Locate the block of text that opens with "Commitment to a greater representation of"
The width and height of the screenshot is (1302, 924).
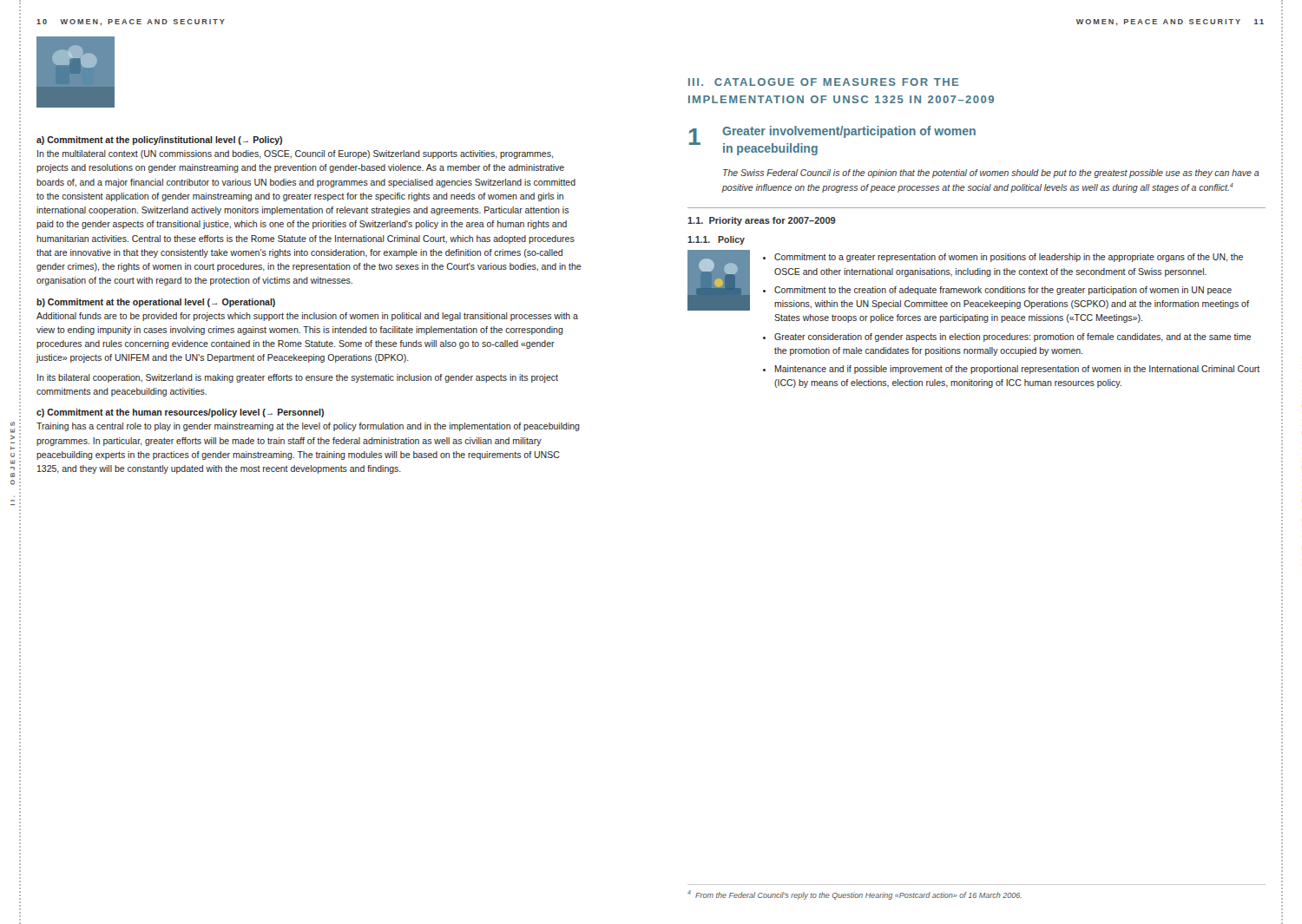[1009, 264]
